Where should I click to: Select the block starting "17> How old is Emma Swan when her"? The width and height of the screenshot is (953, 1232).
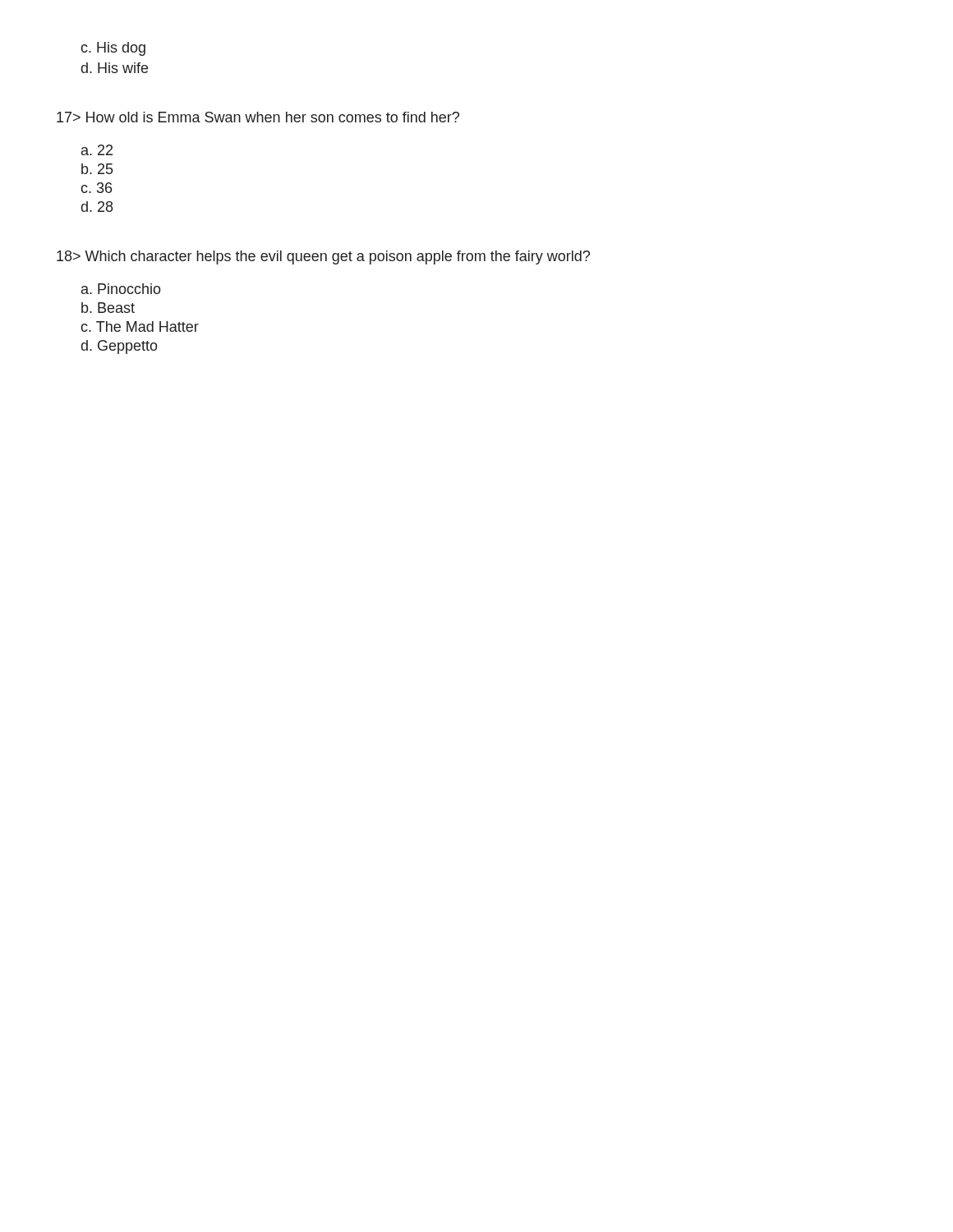pos(258,117)
